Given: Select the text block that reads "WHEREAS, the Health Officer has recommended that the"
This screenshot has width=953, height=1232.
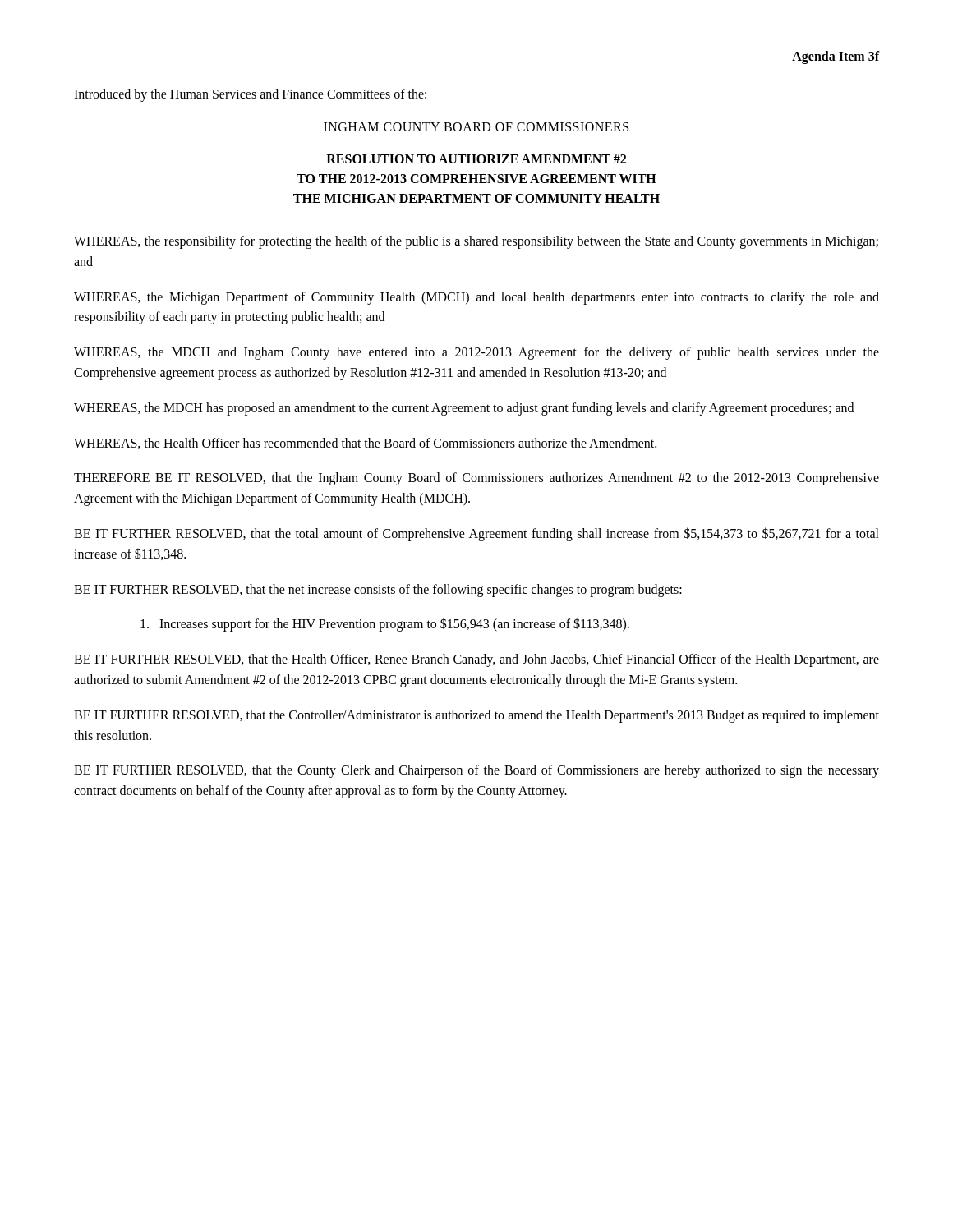Looking at the screenshot, I should (366, 443).
